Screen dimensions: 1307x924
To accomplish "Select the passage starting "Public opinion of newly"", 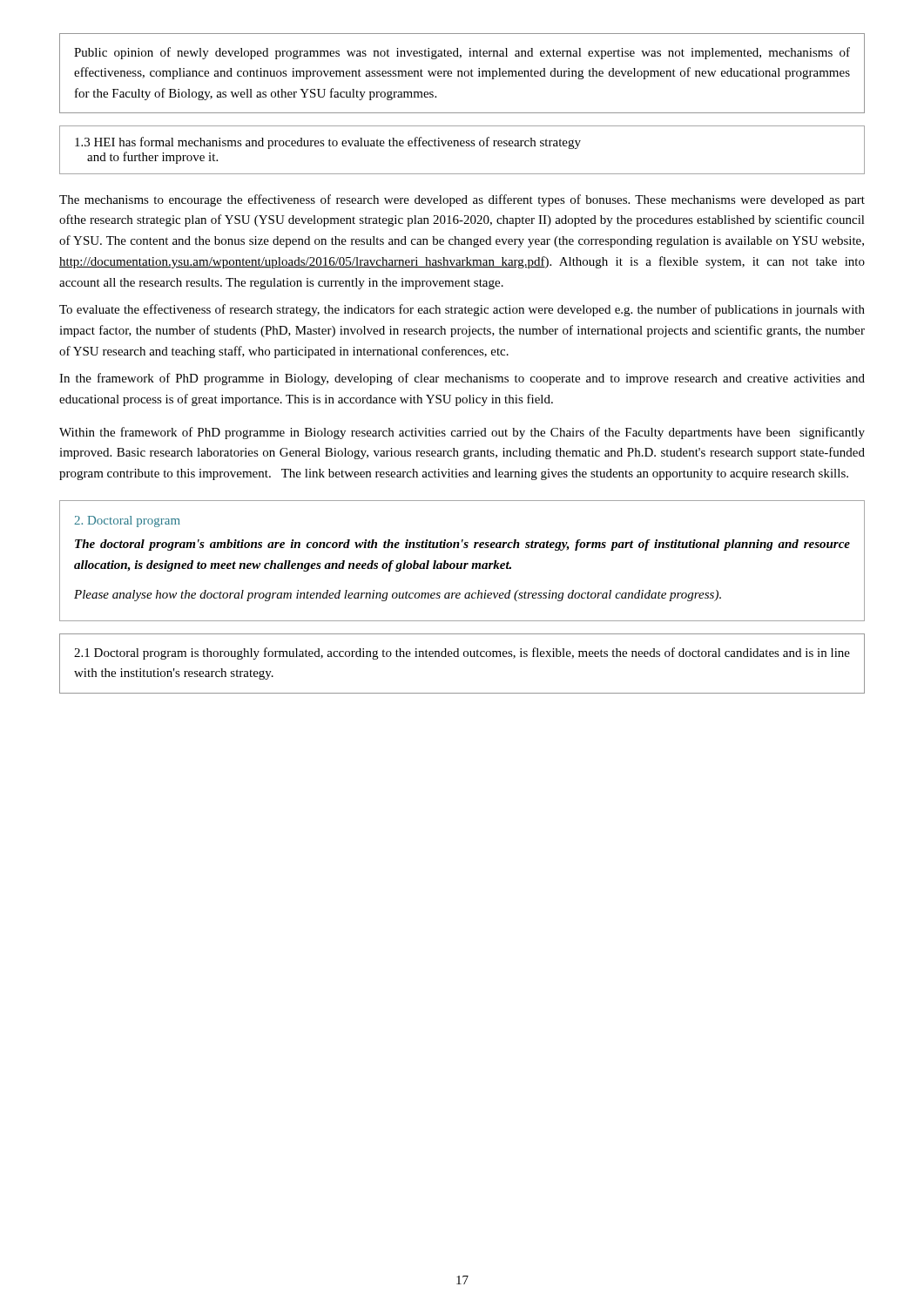I will [x=462, y=73].
